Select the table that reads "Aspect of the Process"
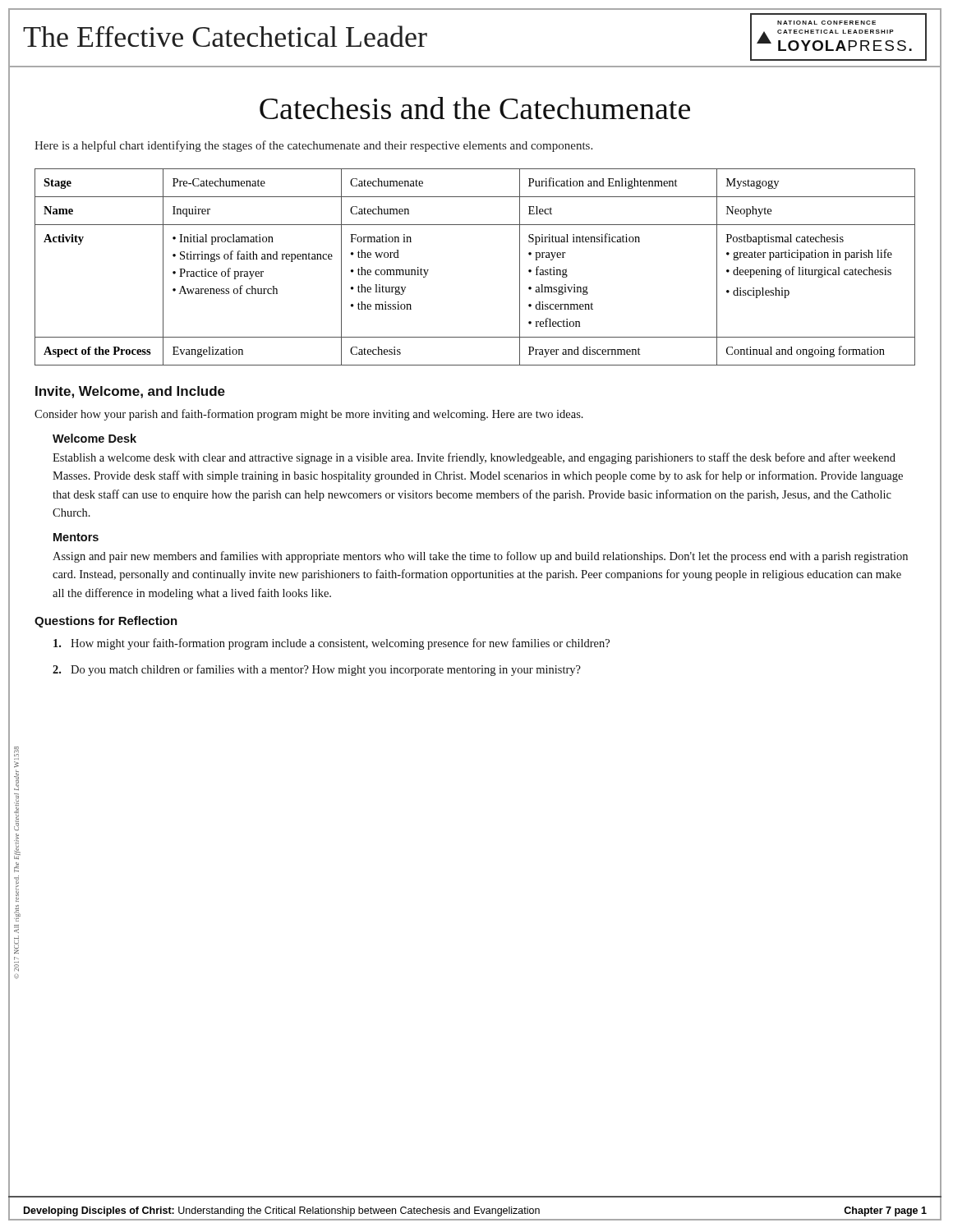 pos(475,267)
